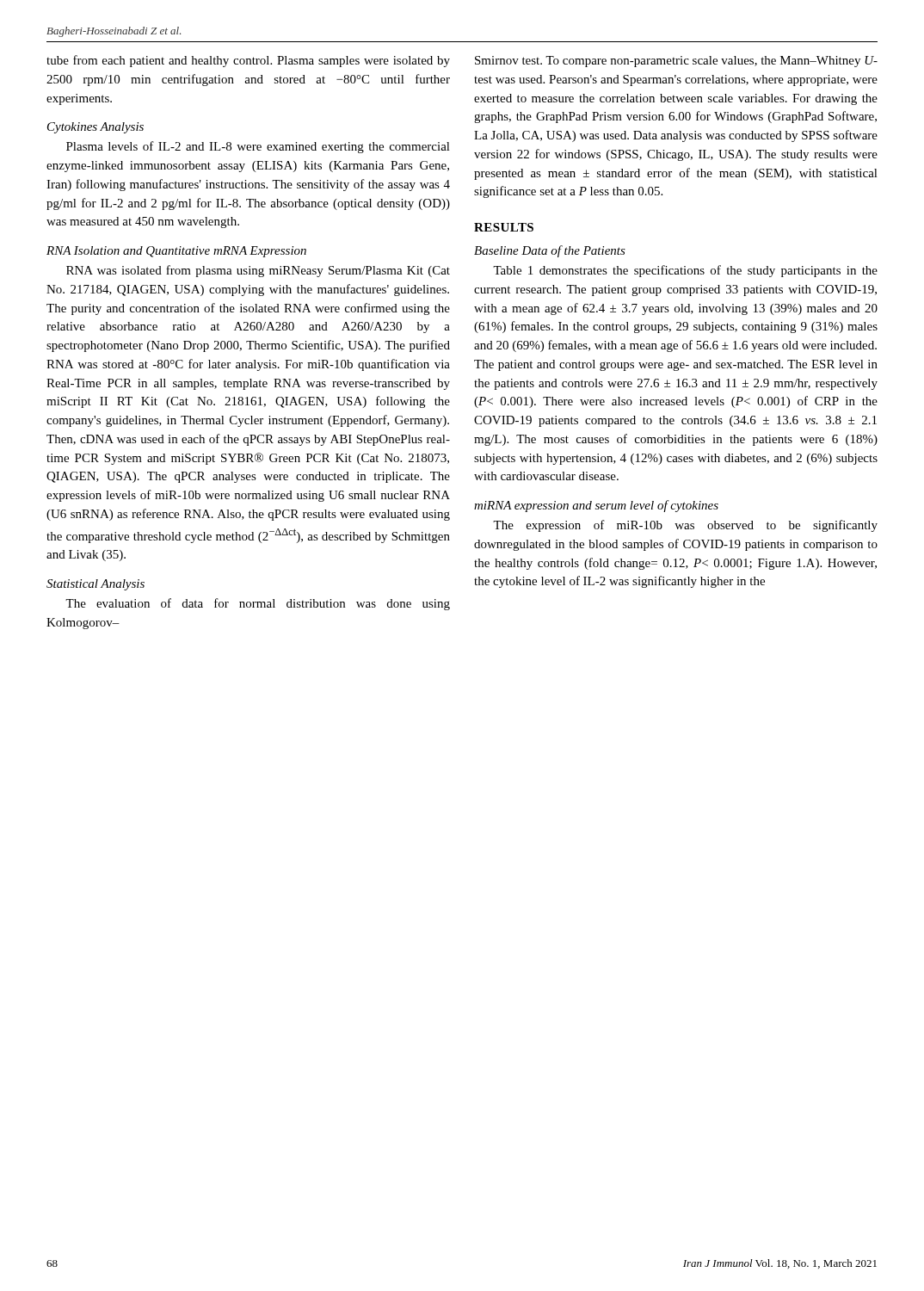The height and width of the screenshot is (1291, 924).
Task: Select the text block starting "The evaluation of"
Action: [248, 613]
